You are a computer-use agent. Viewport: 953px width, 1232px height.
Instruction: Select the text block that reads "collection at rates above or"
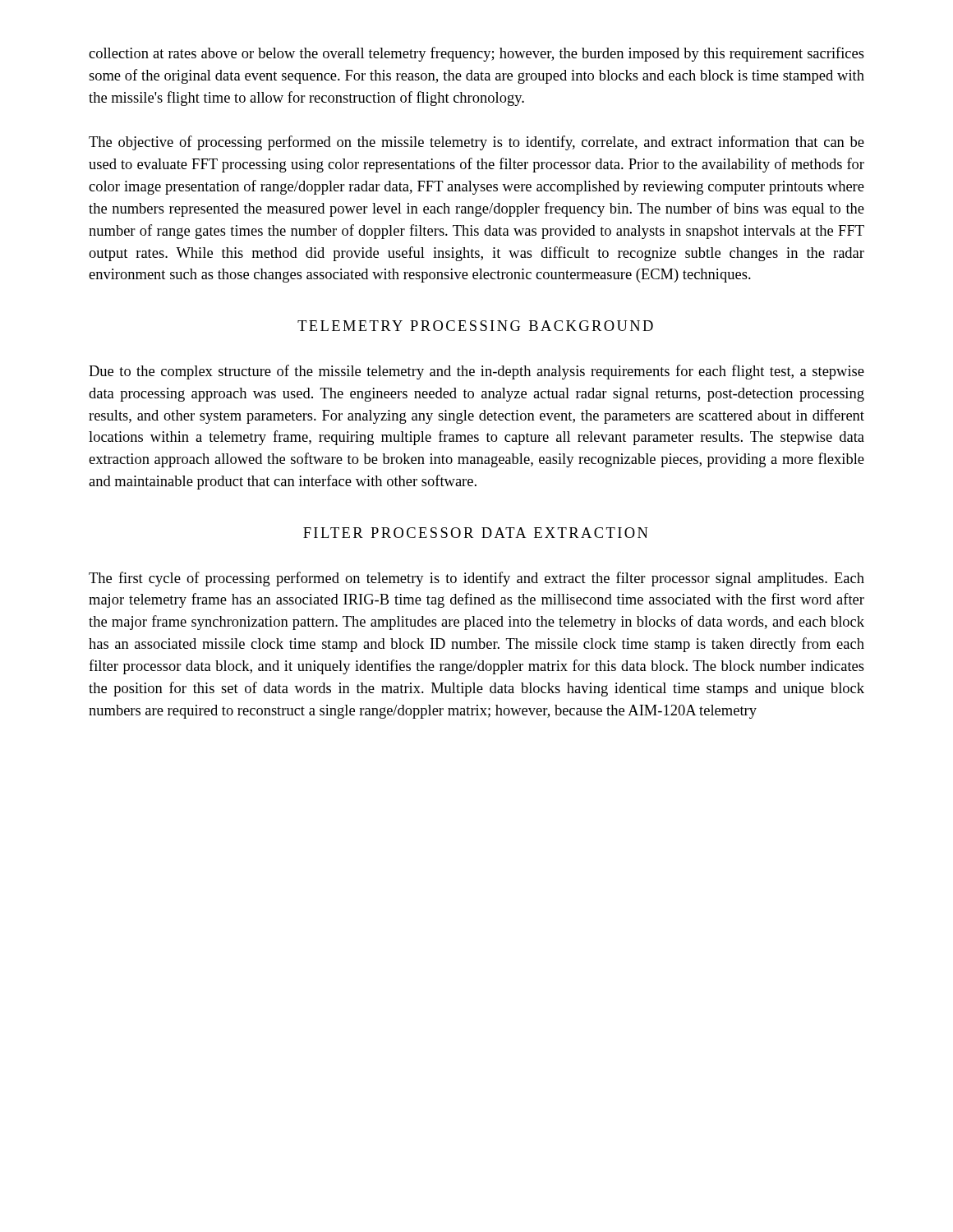476,75
